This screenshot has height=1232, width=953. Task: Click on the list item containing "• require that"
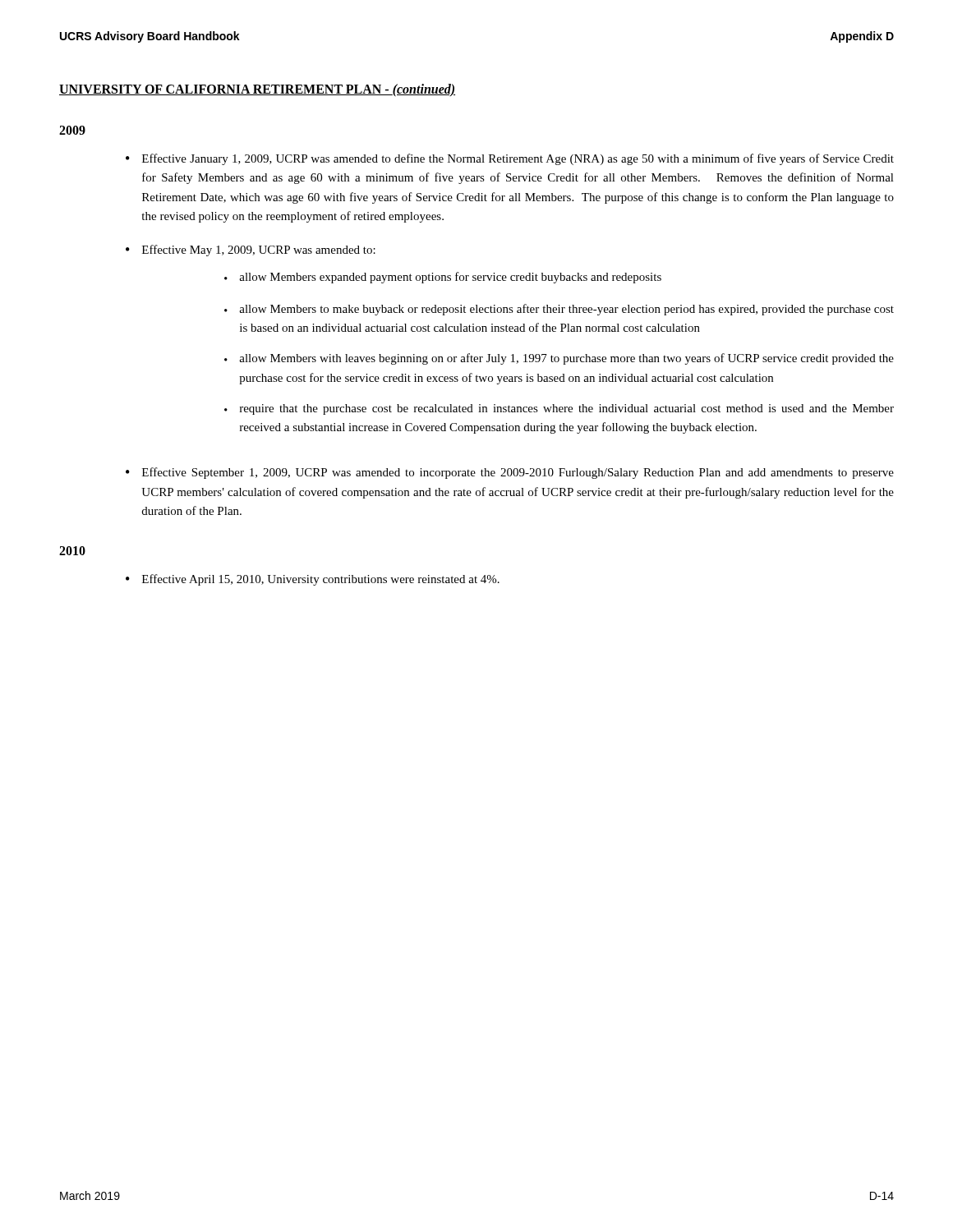[x=559, y=418]
